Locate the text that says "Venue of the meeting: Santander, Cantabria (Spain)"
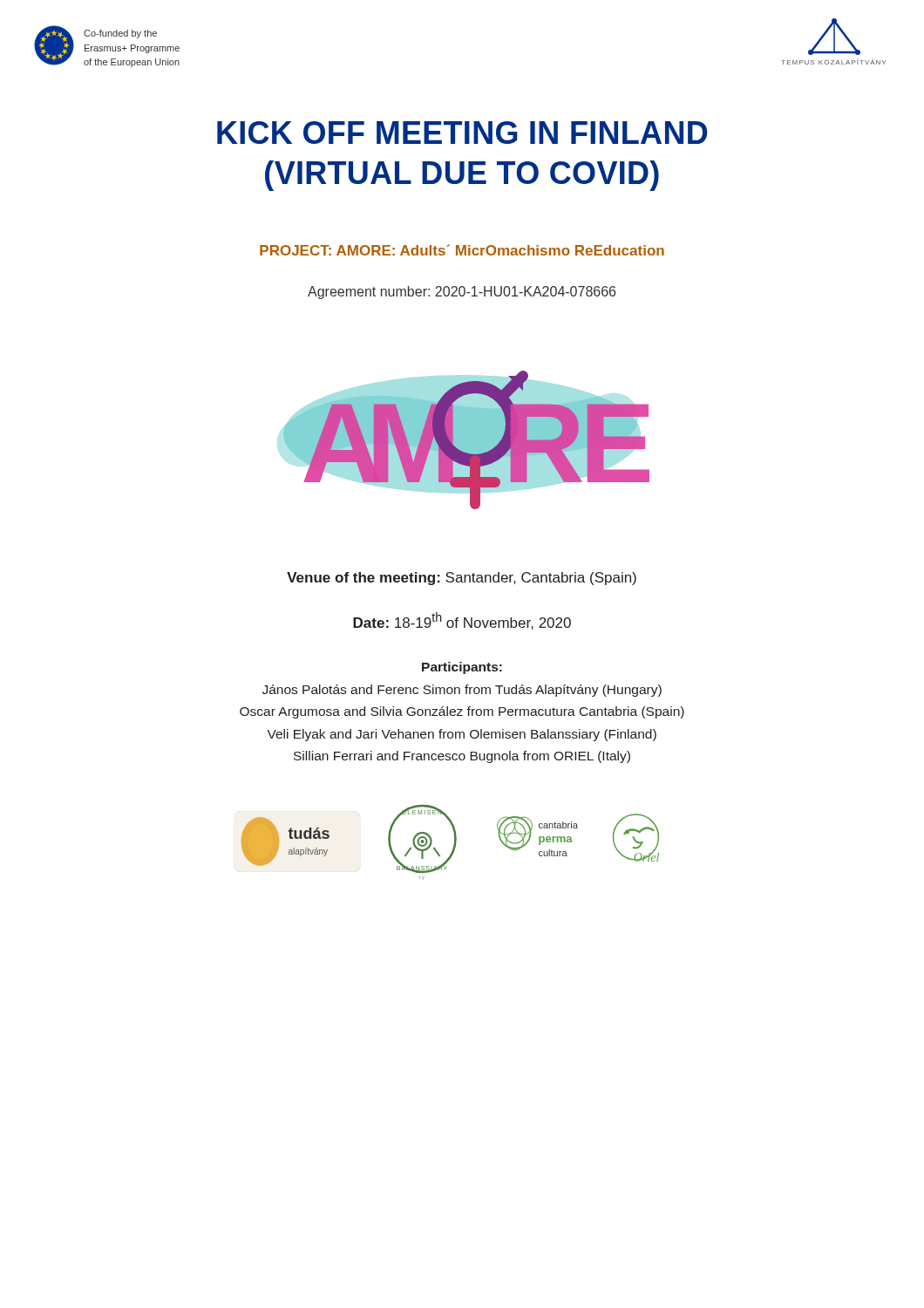The height and width of the screenshot is (1308, 924). pos(462,578)
